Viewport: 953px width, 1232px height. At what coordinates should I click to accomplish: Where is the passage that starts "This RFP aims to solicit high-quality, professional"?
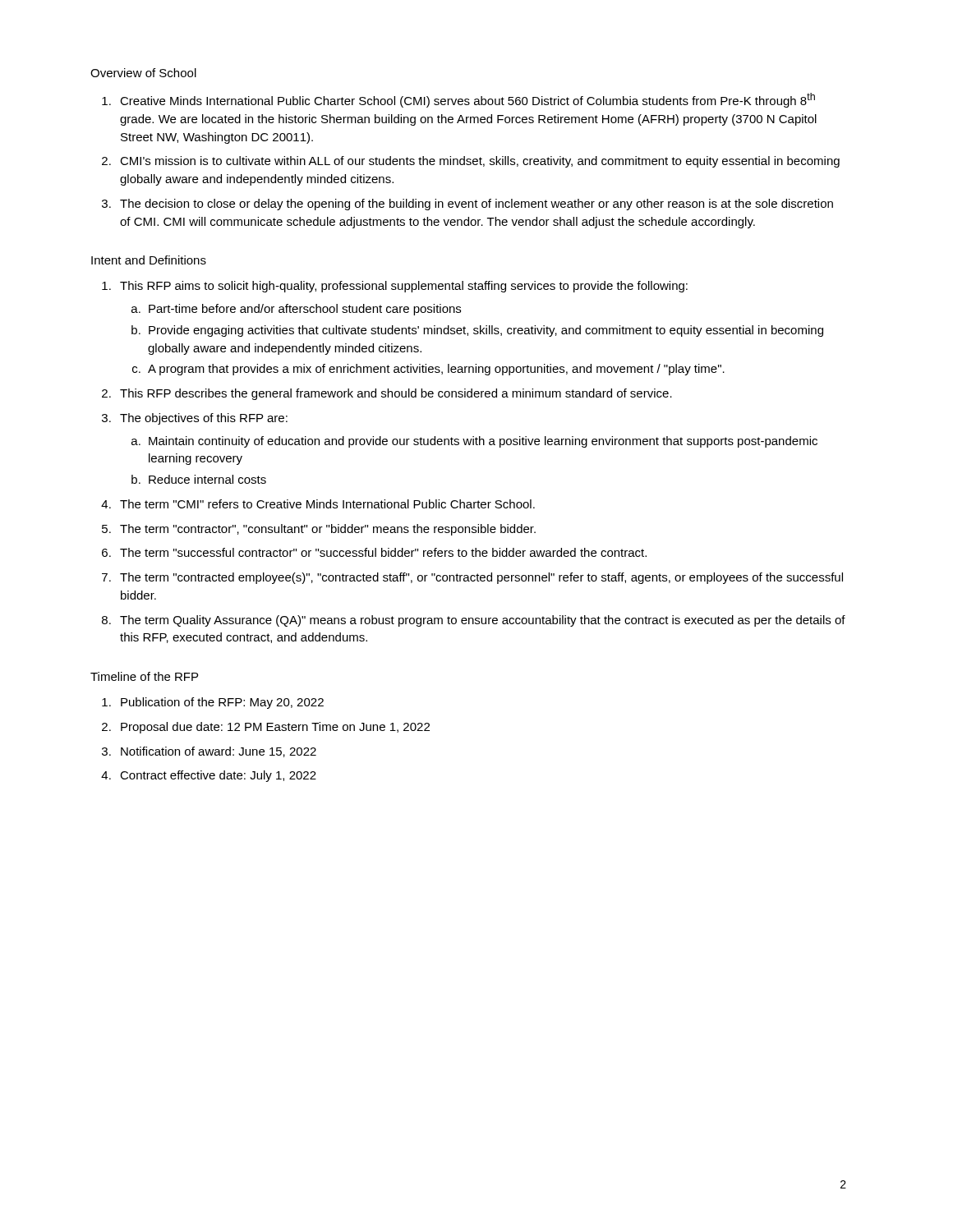(483, 328)
